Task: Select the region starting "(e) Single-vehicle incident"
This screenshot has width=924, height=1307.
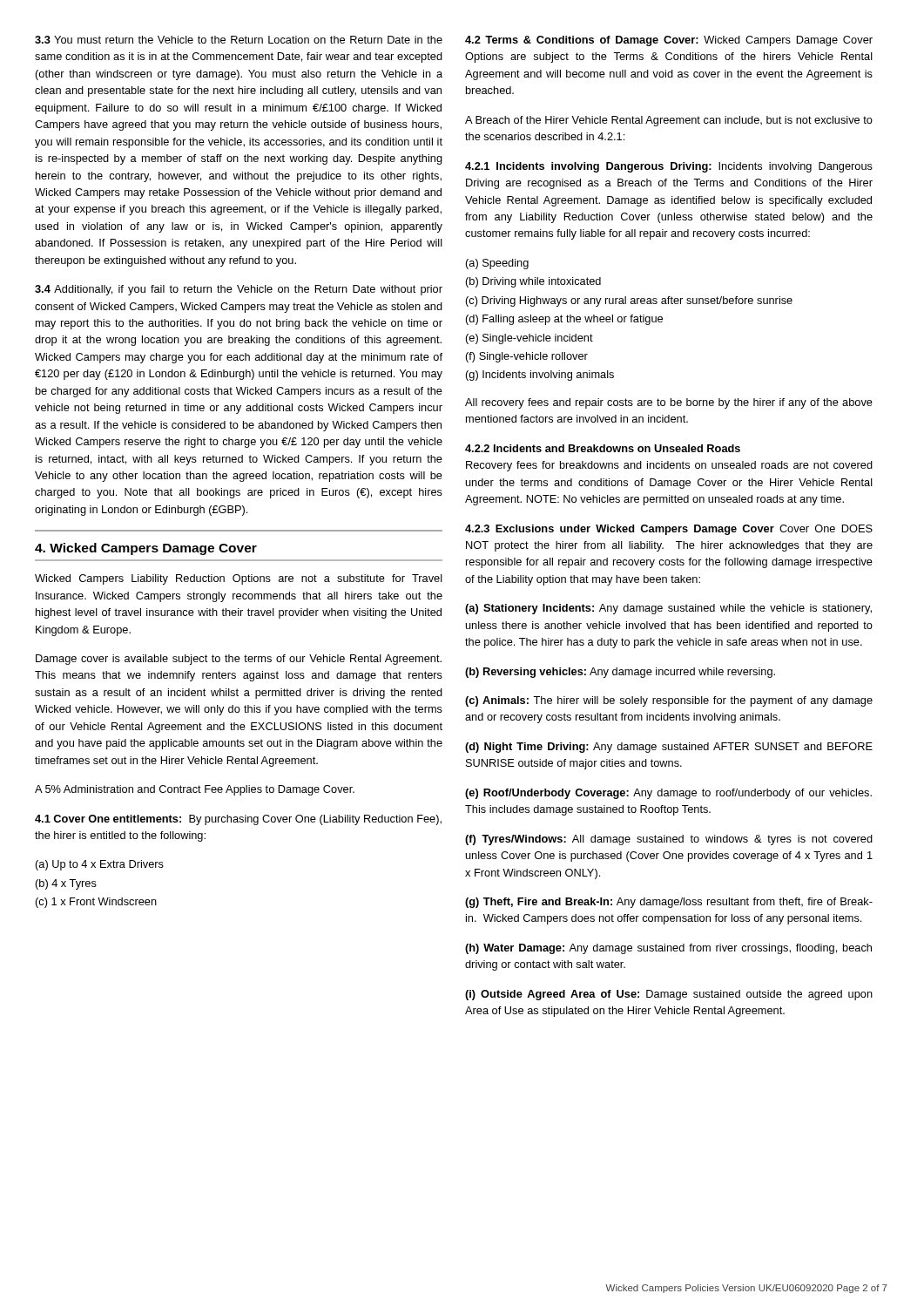Action: point(529,337)
